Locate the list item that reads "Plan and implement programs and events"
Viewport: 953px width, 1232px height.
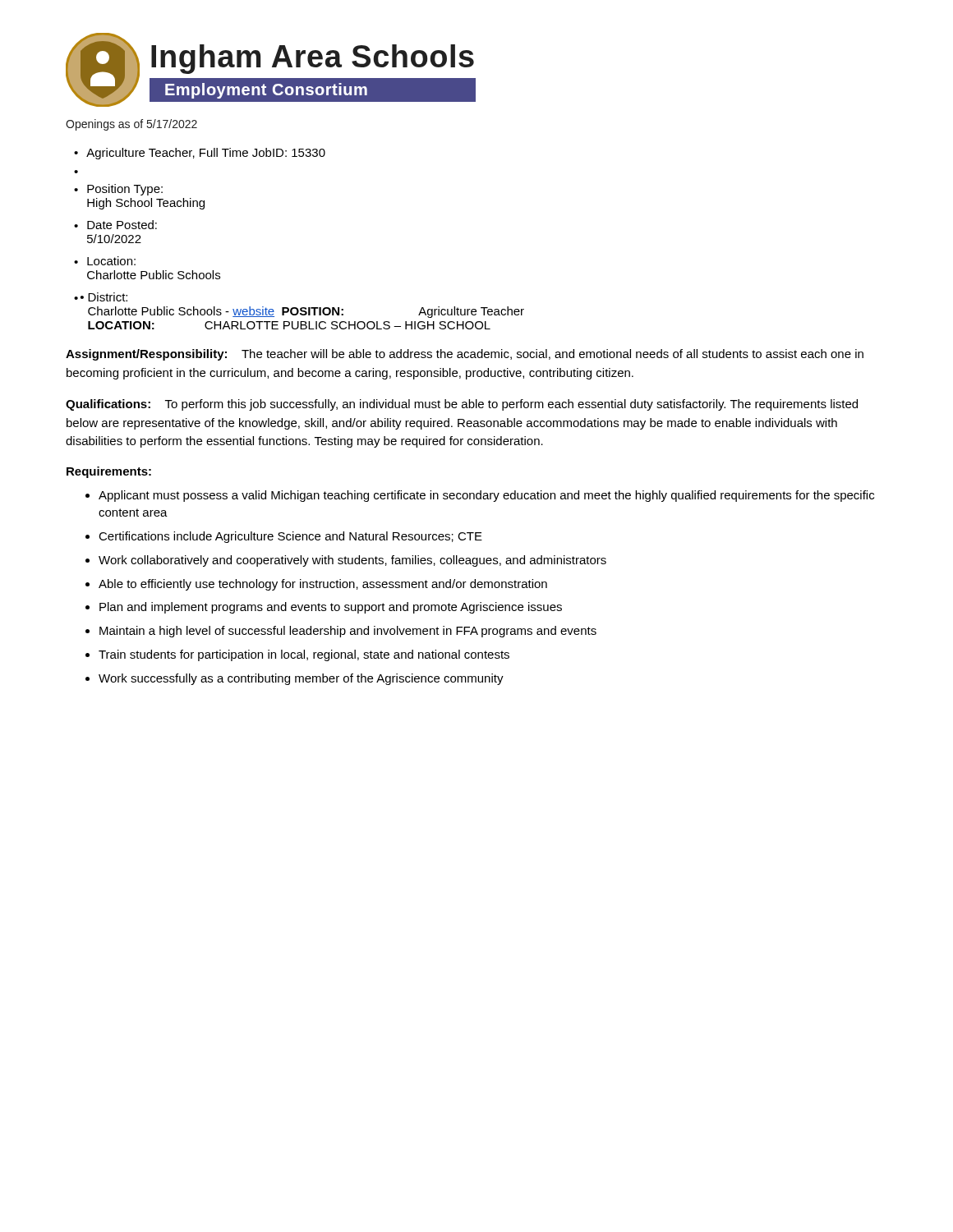pyautogui.click(x=330, y=607)
